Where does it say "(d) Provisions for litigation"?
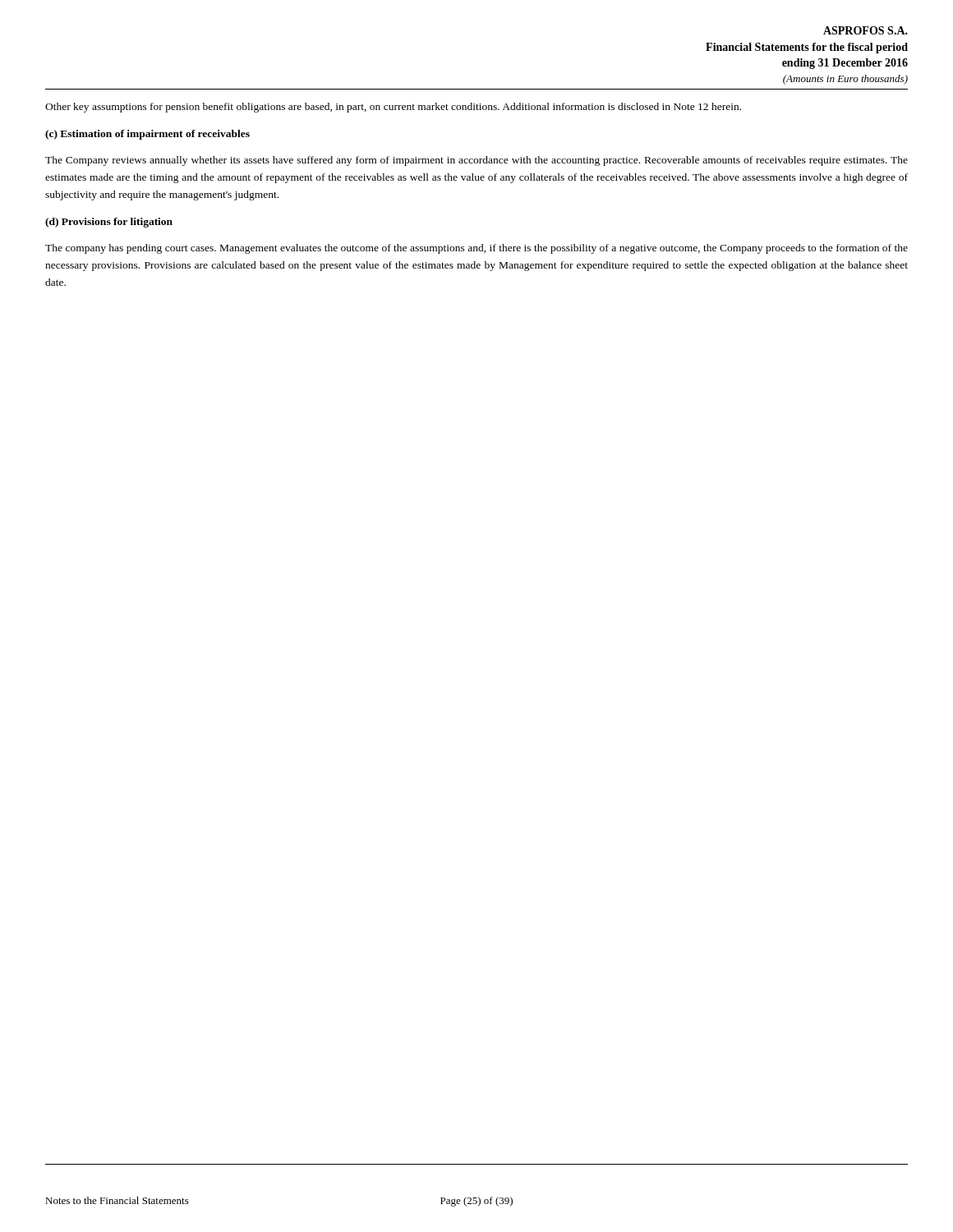Screen dimensions: 1232x953 point(109,221)
